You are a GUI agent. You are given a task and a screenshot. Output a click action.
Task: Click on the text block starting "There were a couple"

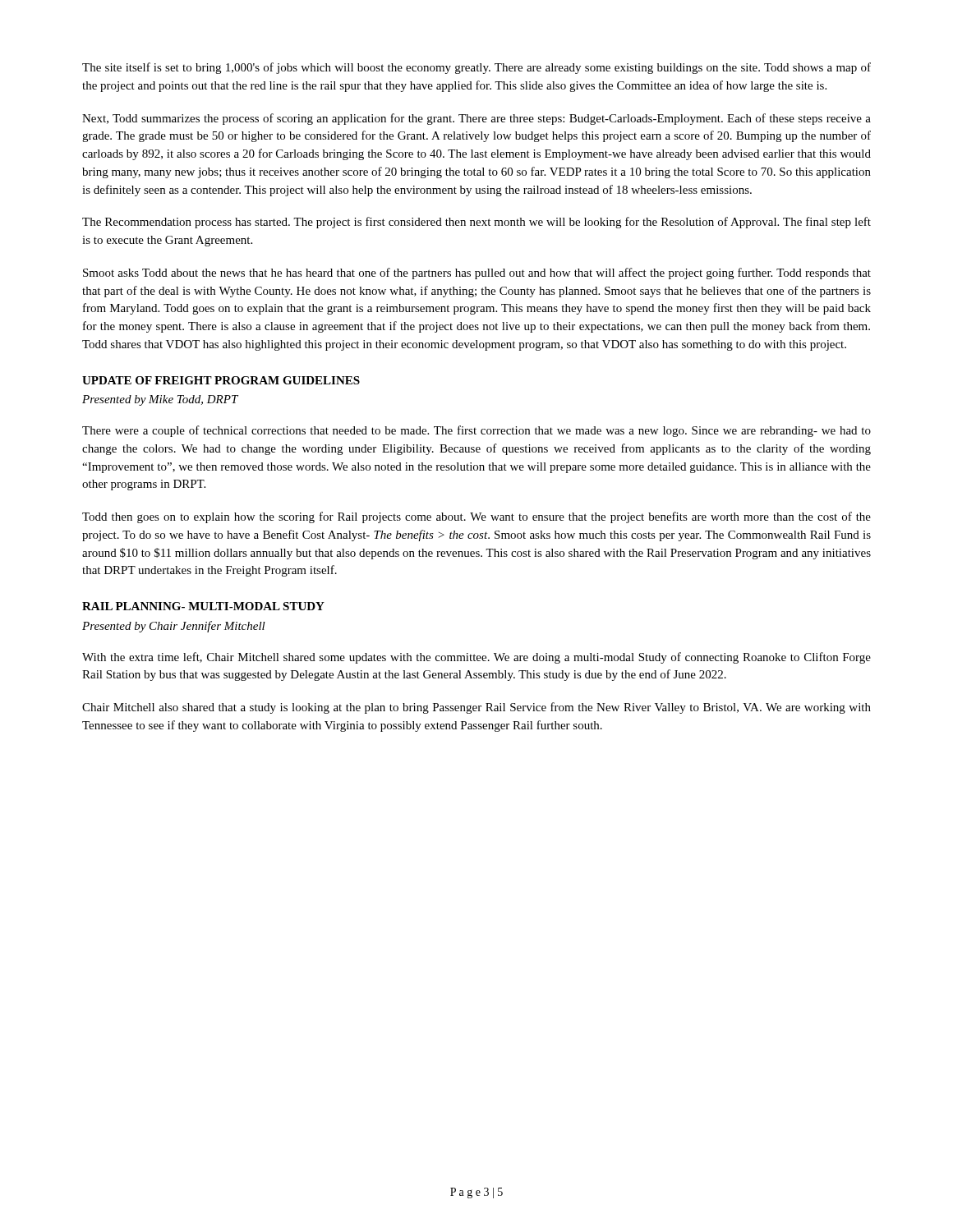(x=476, y=457)
